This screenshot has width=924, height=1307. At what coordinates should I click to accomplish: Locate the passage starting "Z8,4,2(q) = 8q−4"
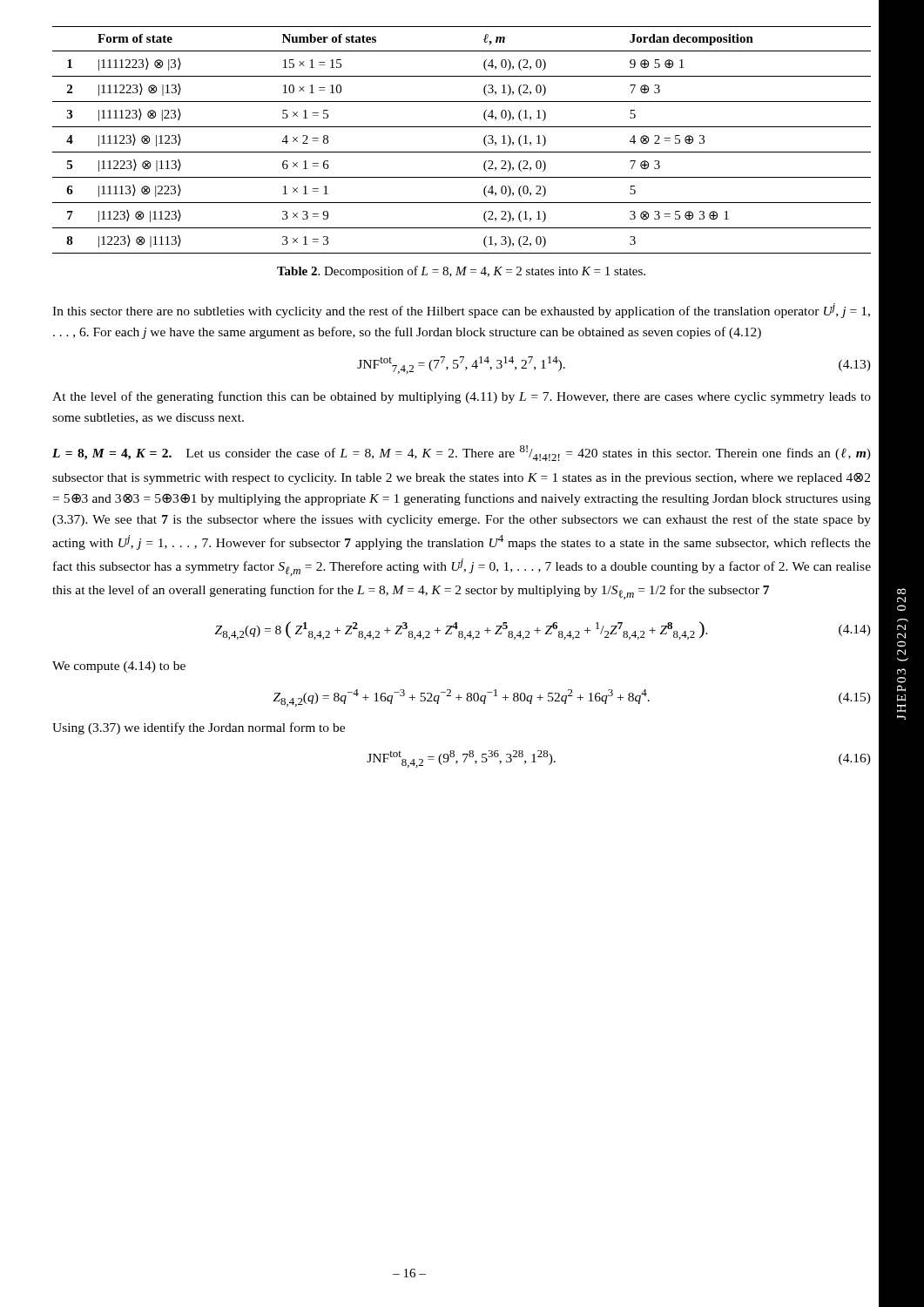tap(572, 696)
